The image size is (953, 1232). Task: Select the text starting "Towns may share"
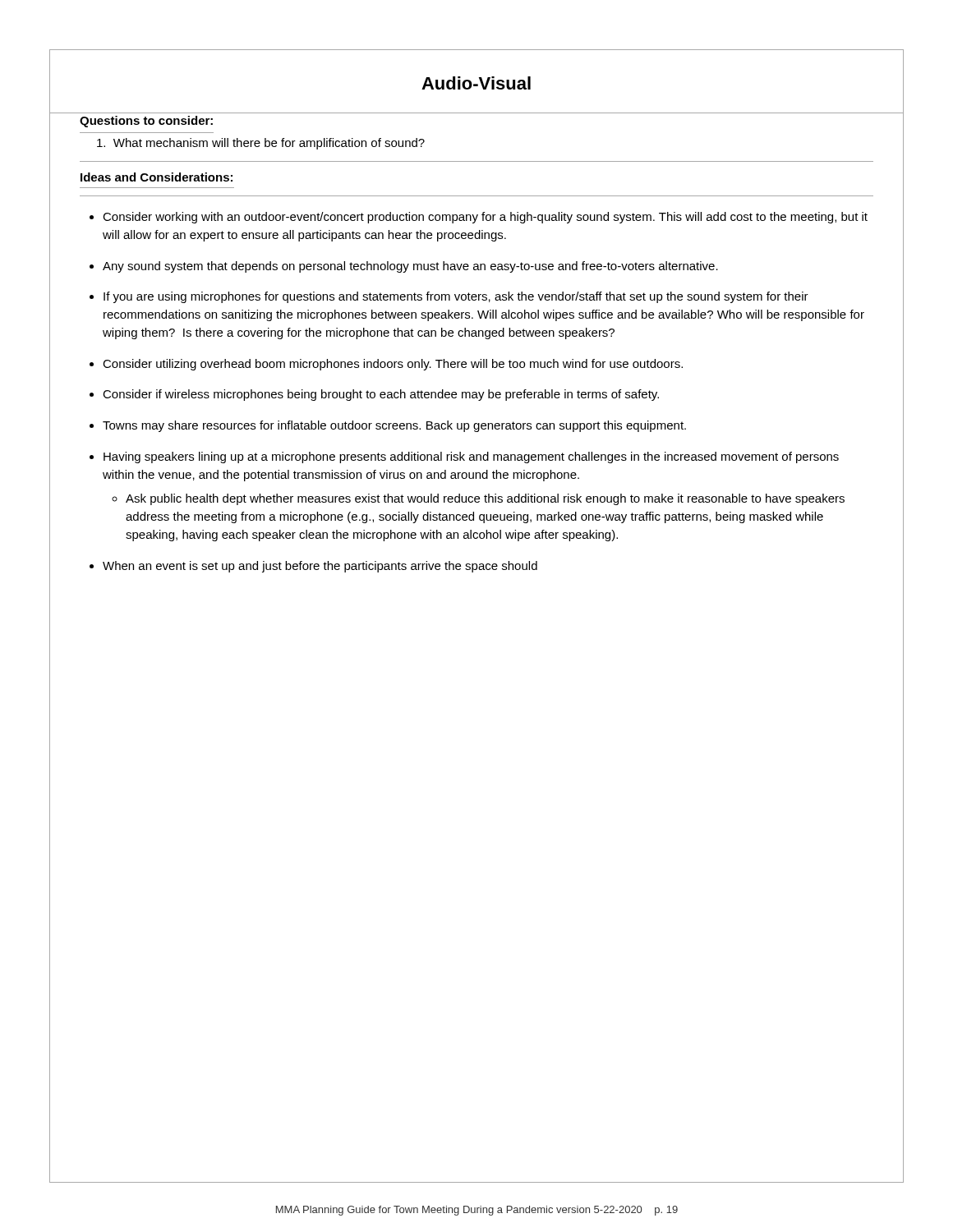(x=395, y=425)
